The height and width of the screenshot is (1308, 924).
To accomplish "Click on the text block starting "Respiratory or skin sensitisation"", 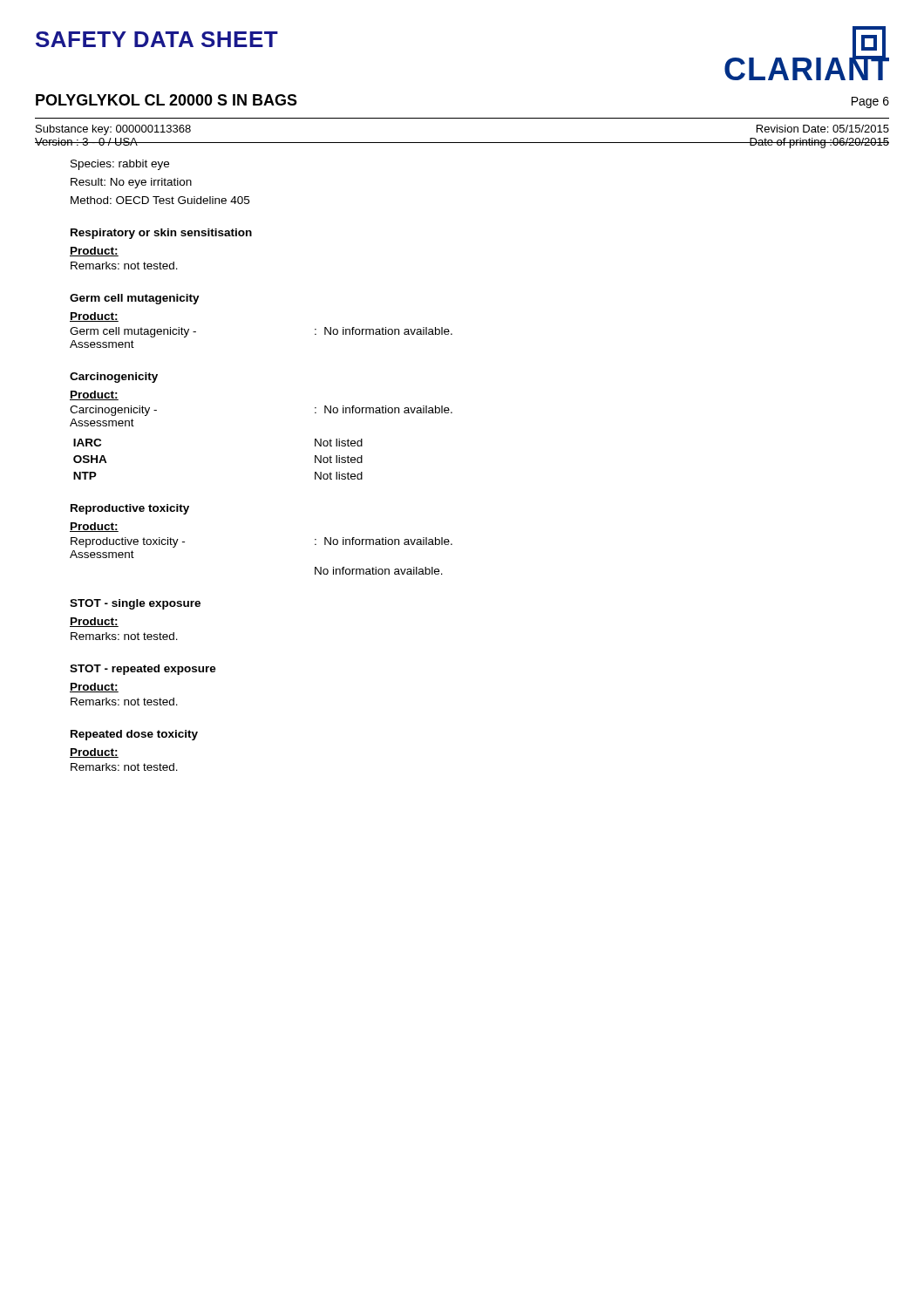I will 161,232.
